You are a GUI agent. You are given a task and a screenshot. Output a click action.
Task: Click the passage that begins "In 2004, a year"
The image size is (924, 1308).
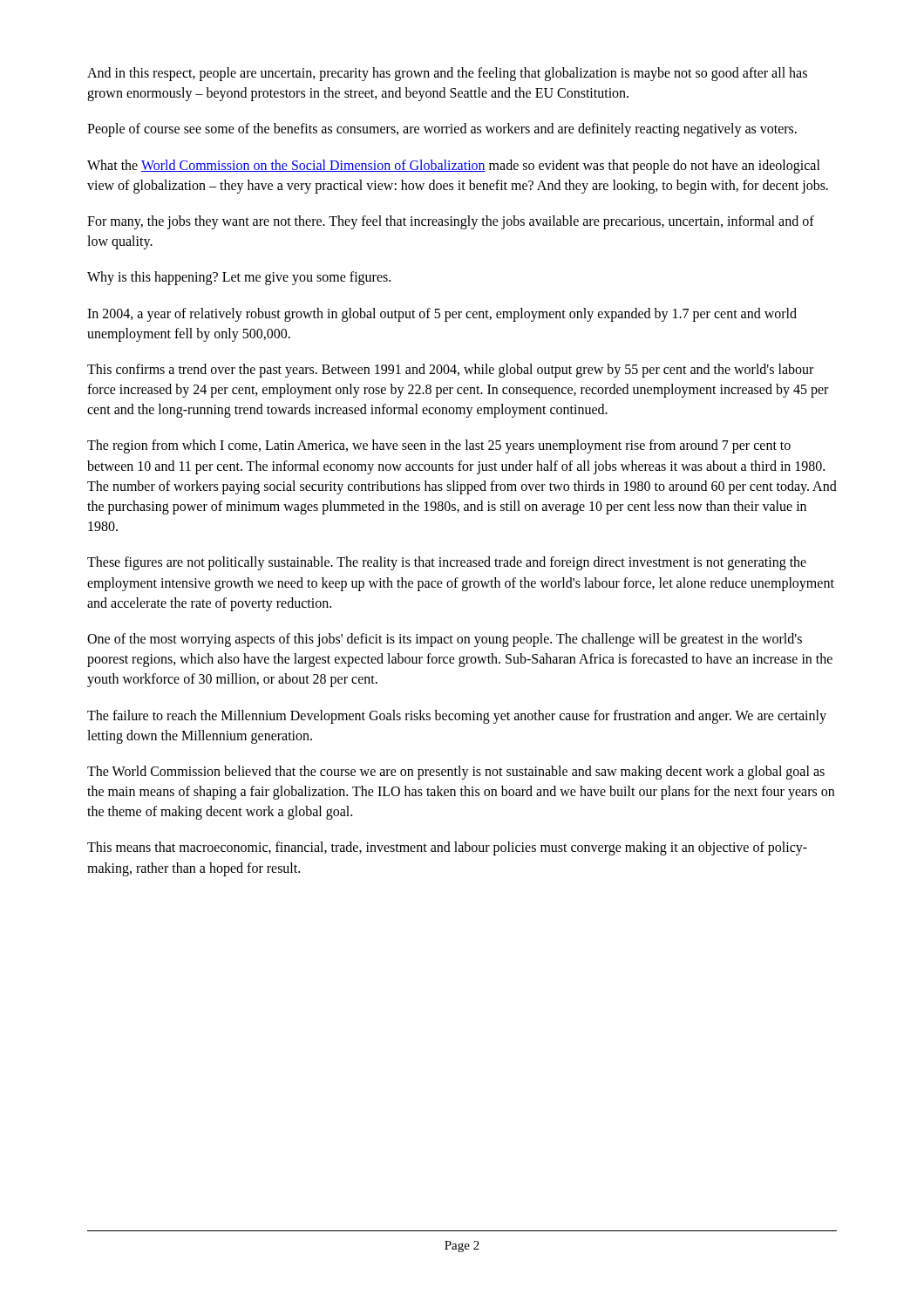(442, 323)
